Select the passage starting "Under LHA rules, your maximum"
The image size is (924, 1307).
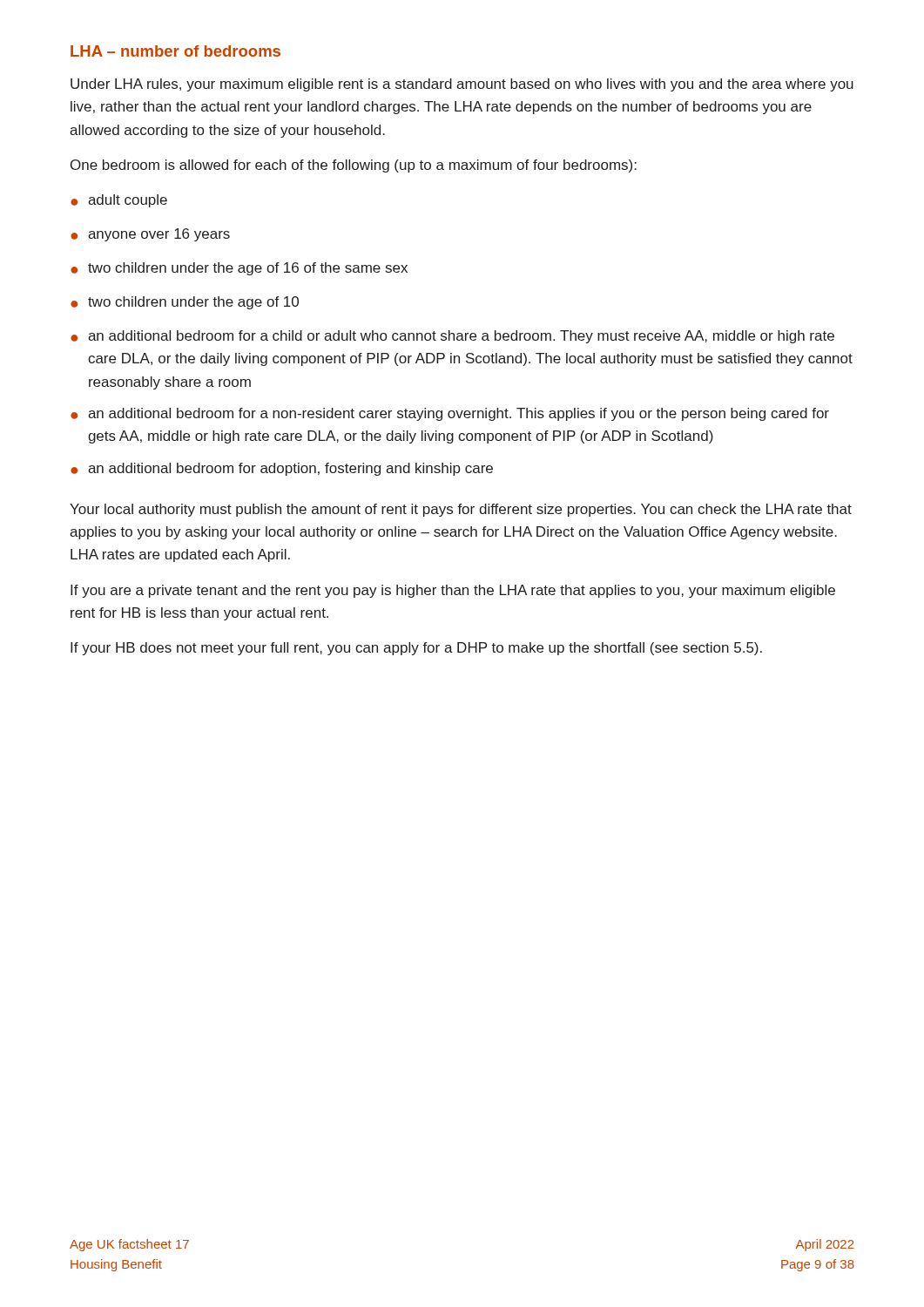pyautogui.click(x=462, y=107)
